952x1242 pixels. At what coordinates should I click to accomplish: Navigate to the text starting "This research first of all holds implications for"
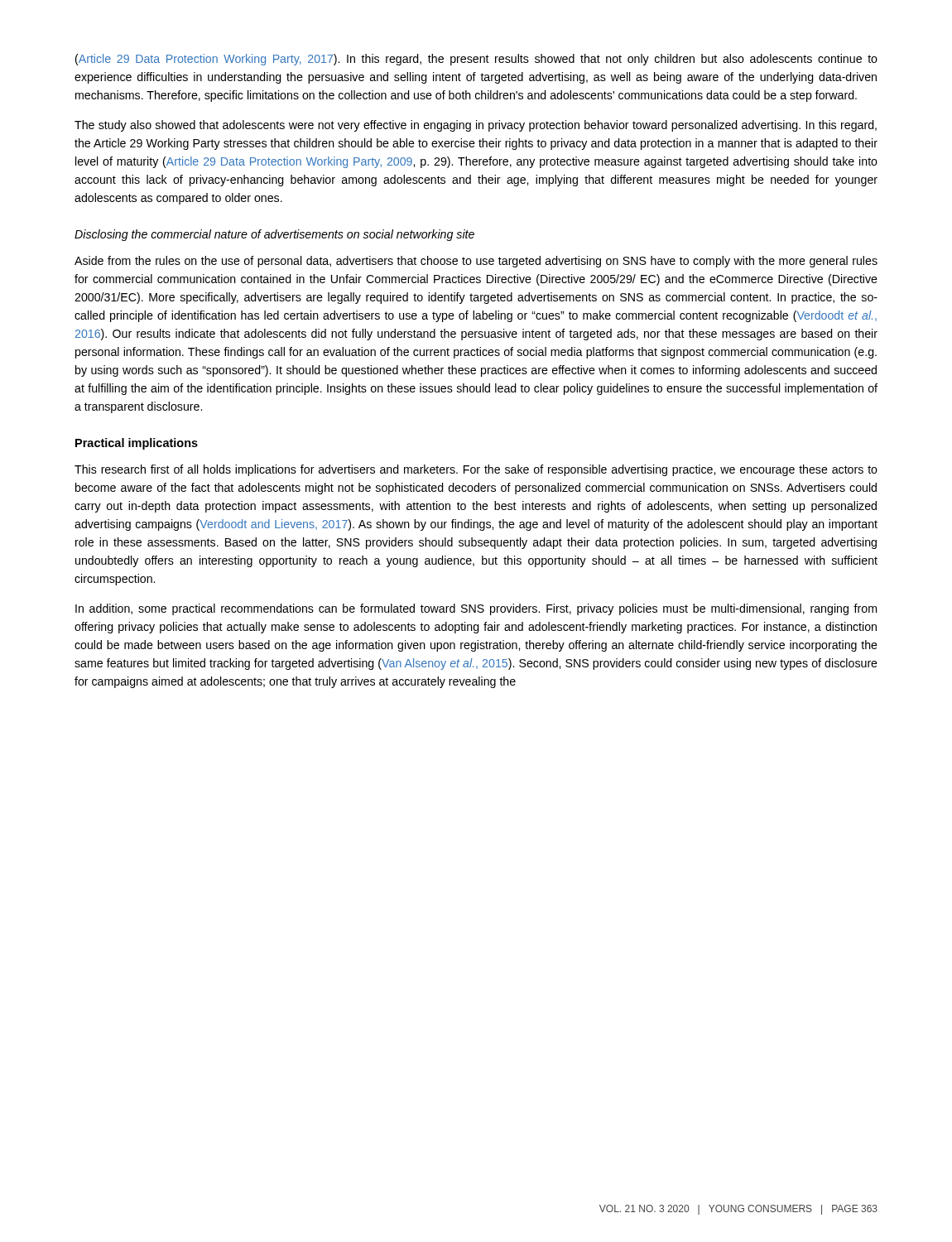click(476, 524)
